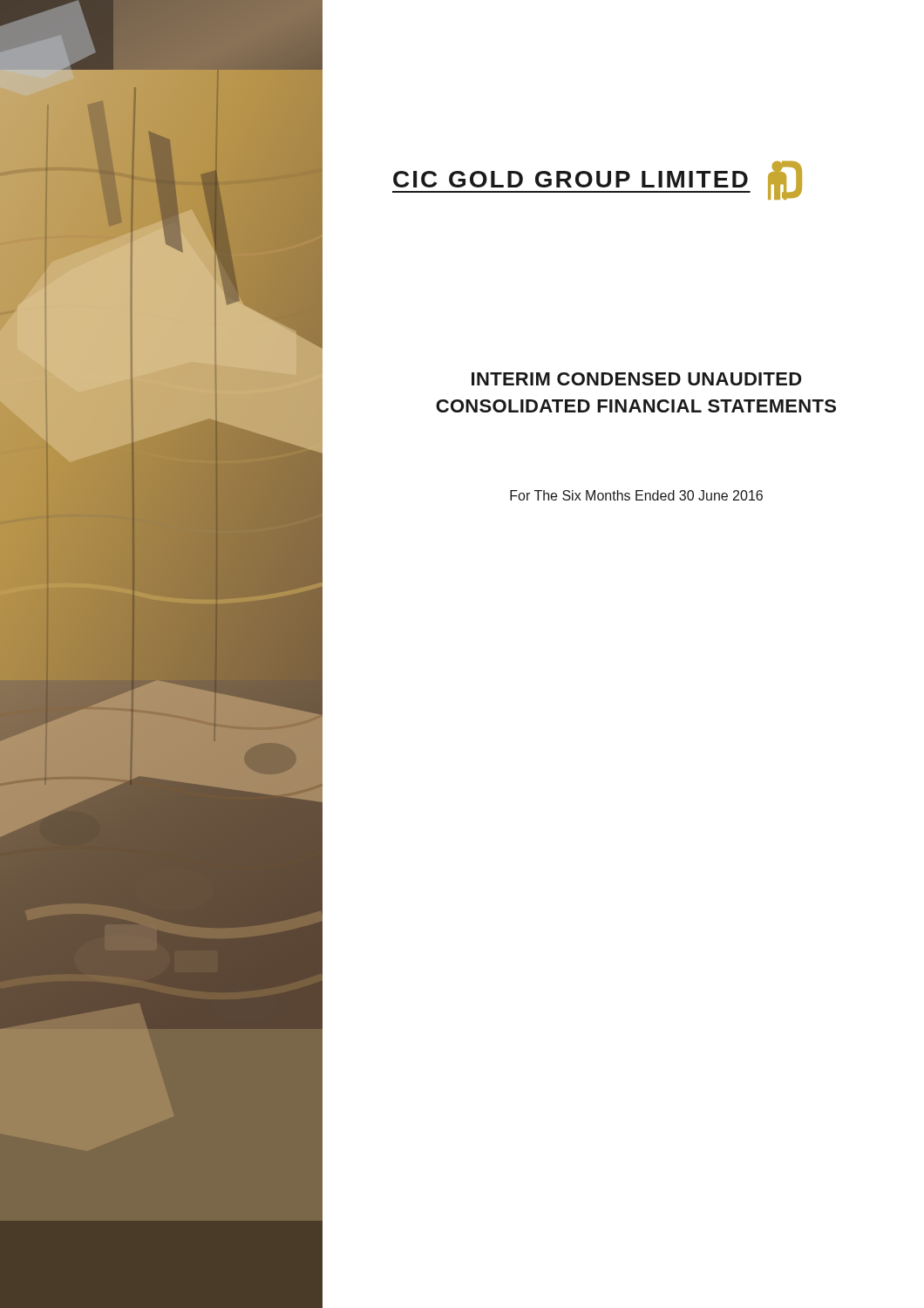This screenshot has width=924, height=1308.
Task: Find the block on this page that starts "For The Six Months Ended 30"
Action: tap(636, 496)
